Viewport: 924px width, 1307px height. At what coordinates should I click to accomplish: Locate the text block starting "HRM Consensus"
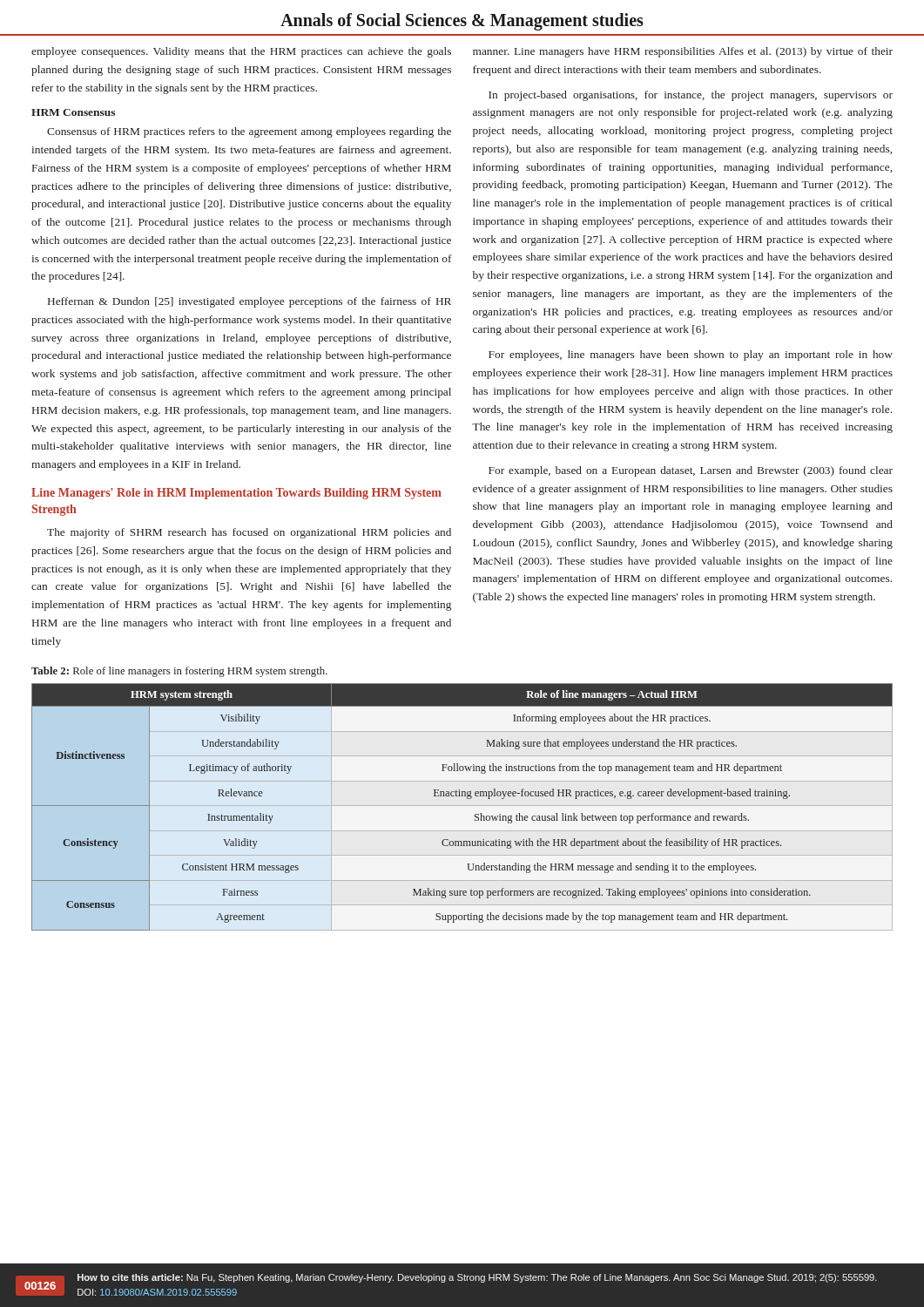click(73, 112)
